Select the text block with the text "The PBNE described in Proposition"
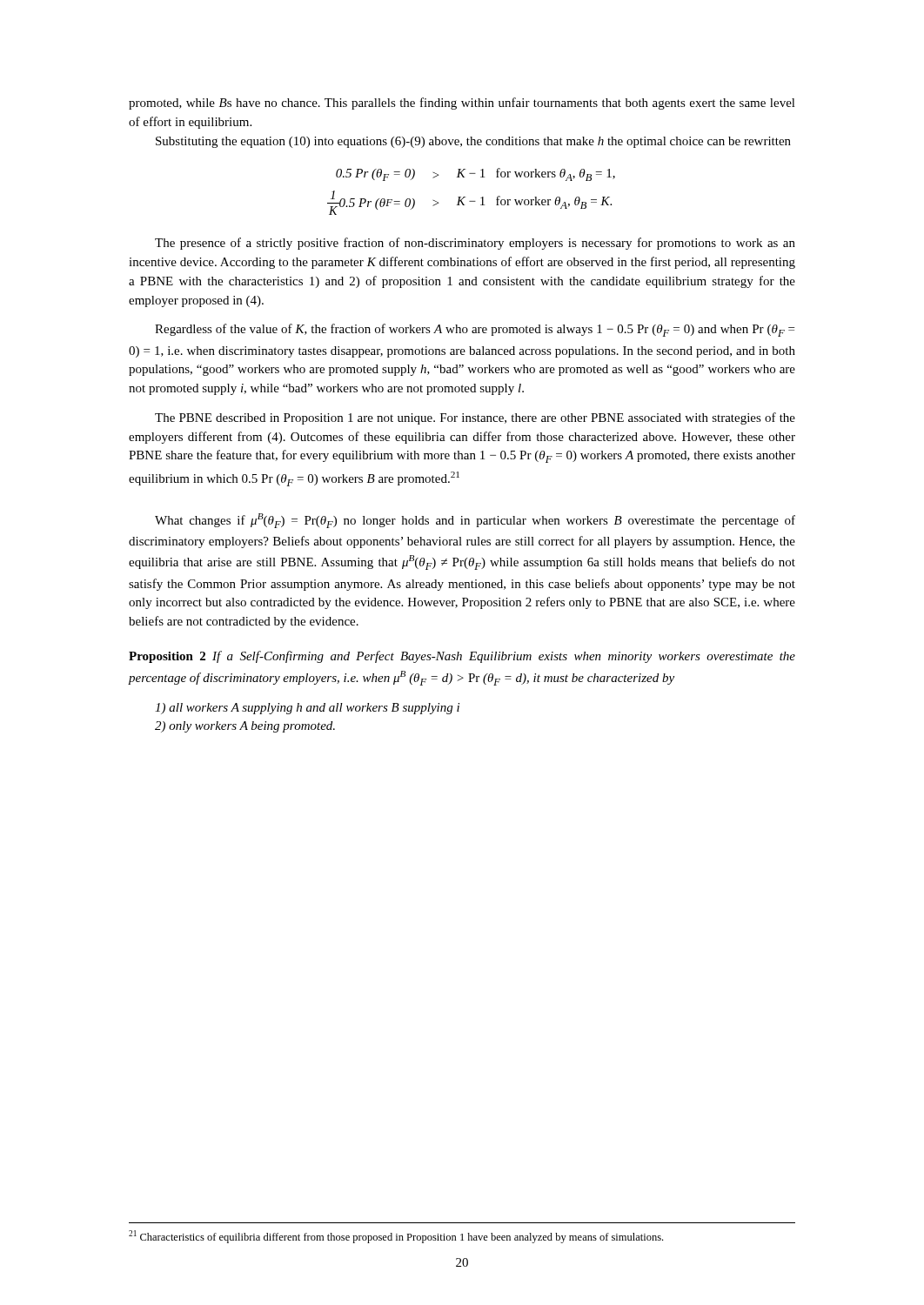 click(x=462, y=450)
